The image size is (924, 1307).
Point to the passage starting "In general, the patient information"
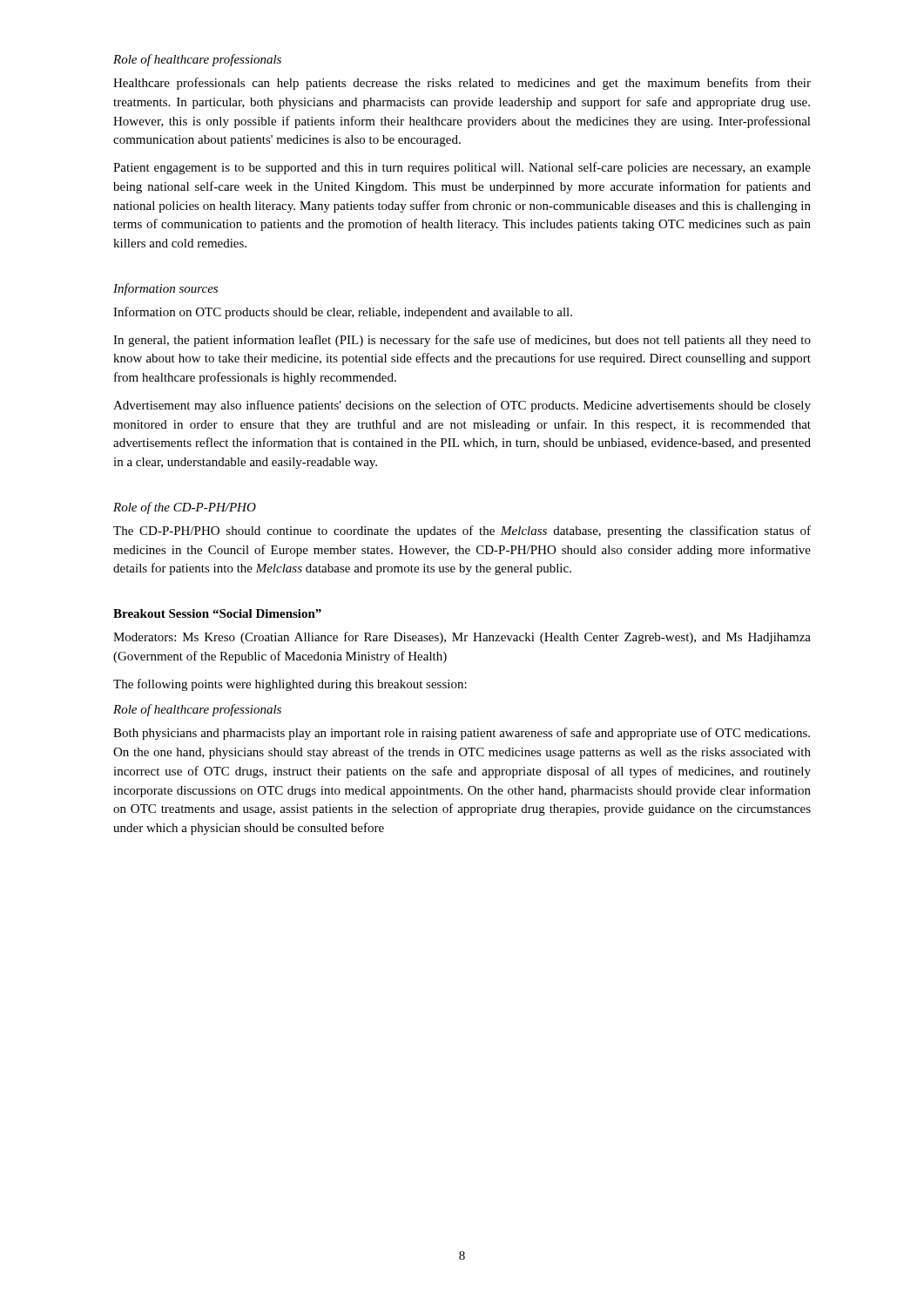point(462,359)
